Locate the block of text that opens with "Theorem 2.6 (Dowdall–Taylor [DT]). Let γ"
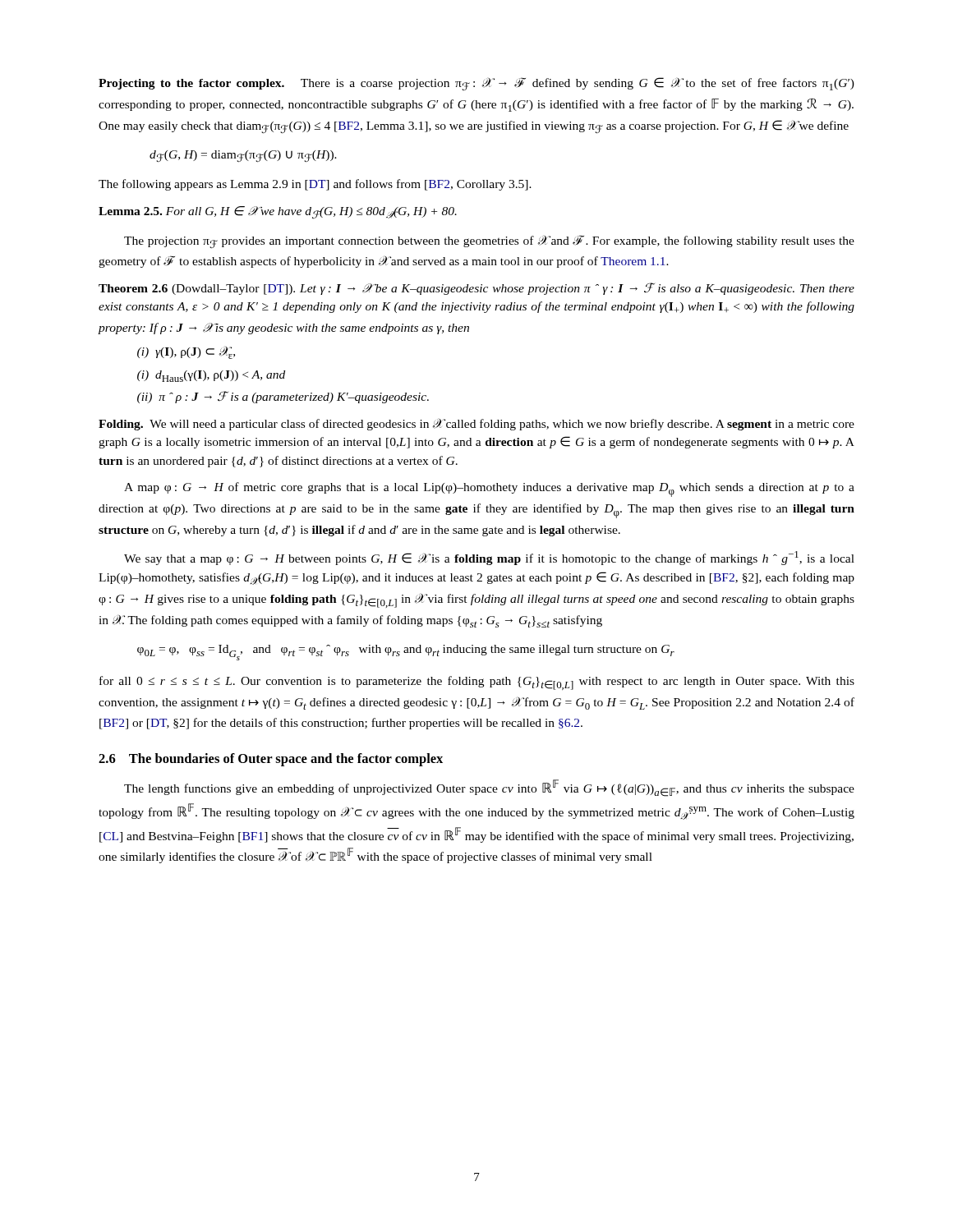Viewport: 953px width, 1232px height. 476,308
